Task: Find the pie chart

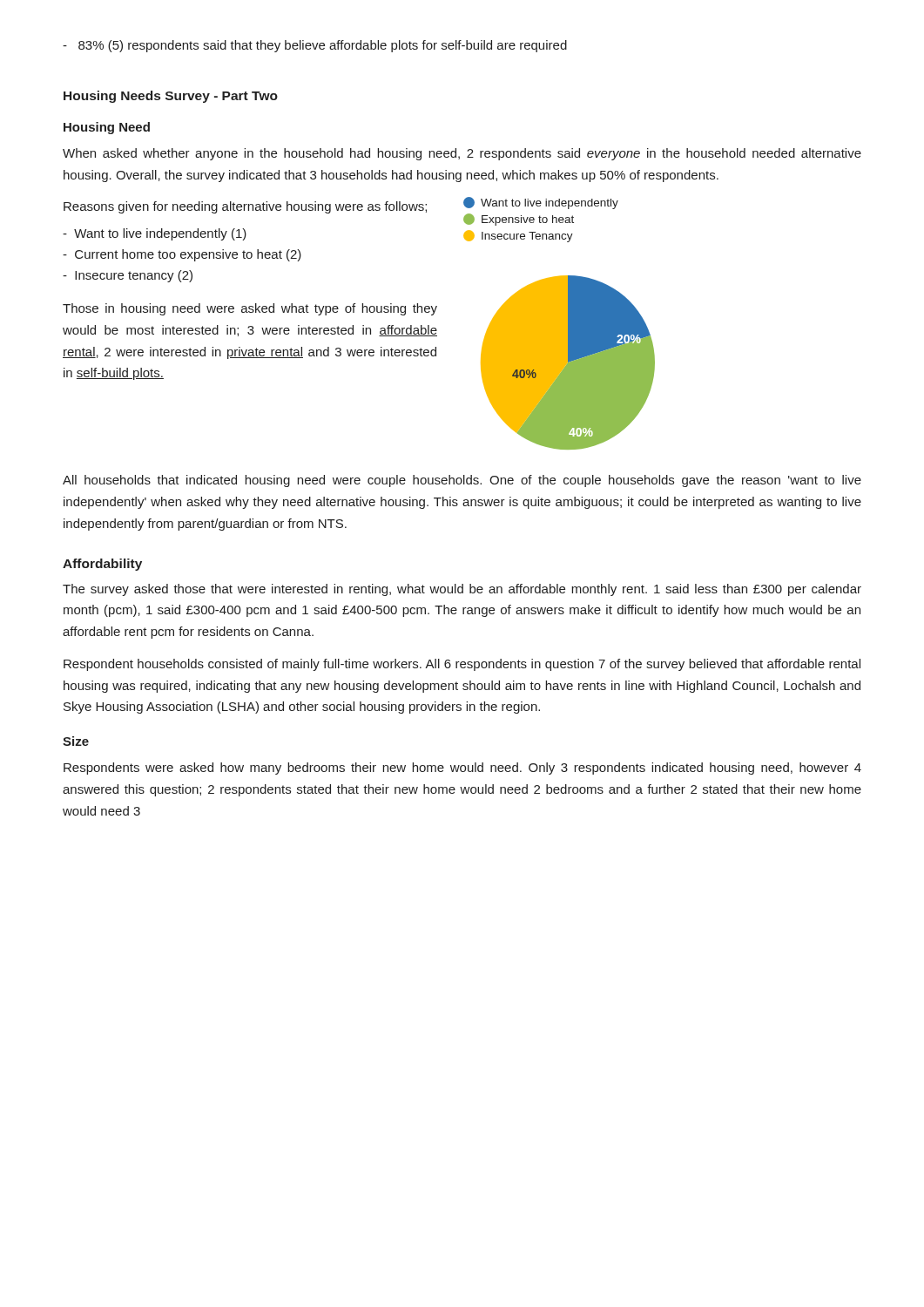Action: pos(568,355)
